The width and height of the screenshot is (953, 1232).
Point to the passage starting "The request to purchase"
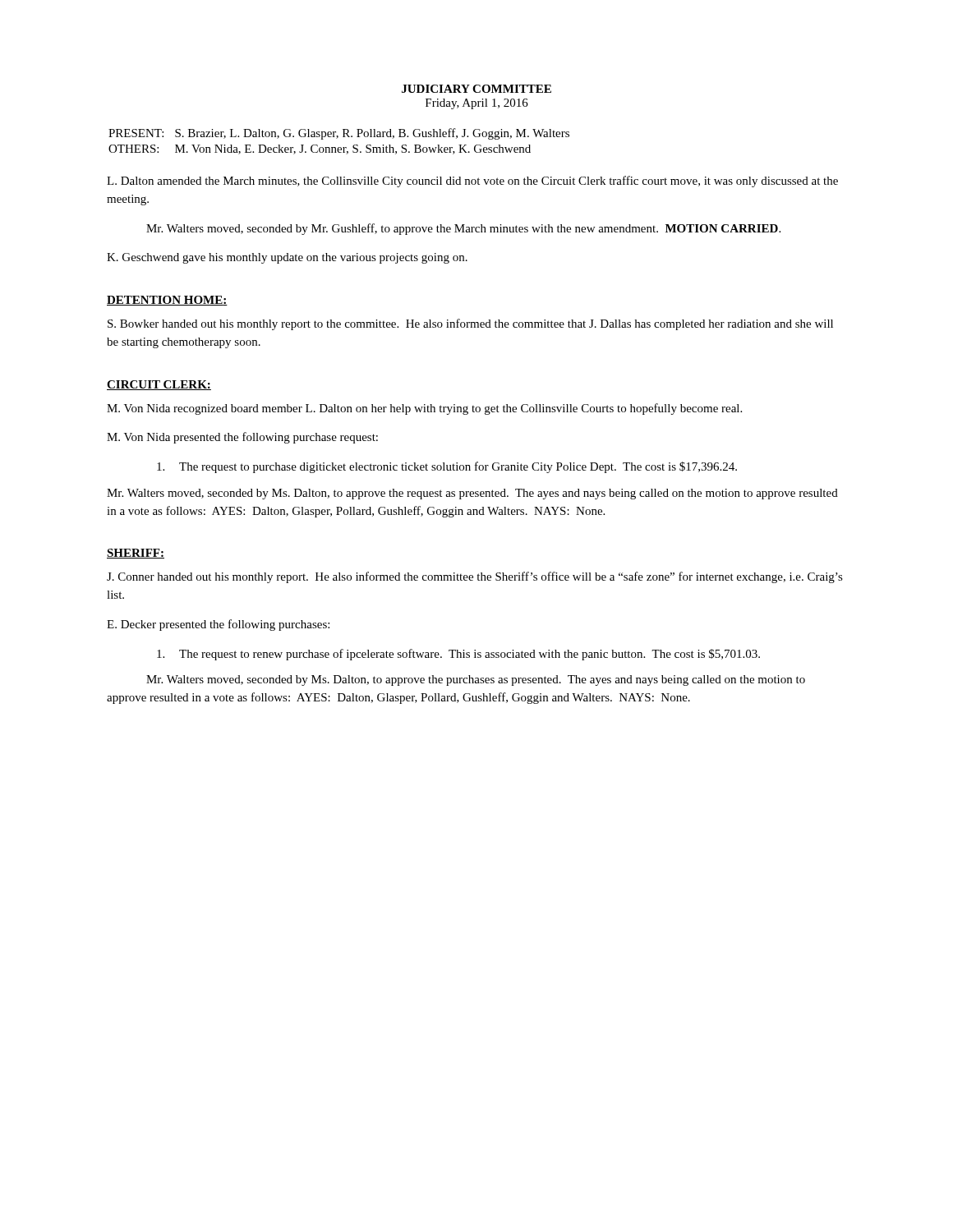(x=447, y=467)
